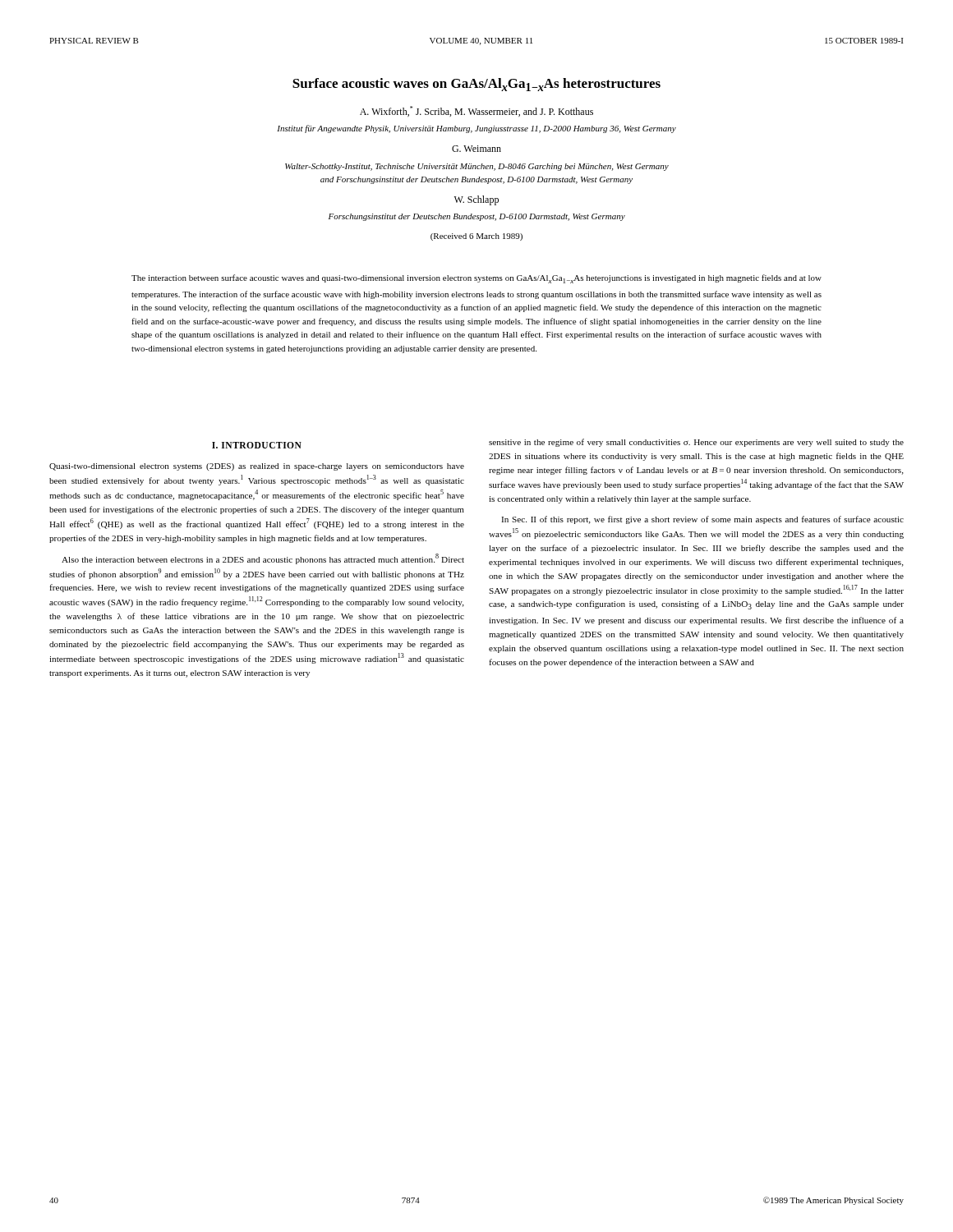Click the passage that begins "Quasi-two-dimensional electron systems (2DES) as realized in space-charge"
Image resolution: width=953 pixels, height=1232 pixels.
tap(257, 570)
